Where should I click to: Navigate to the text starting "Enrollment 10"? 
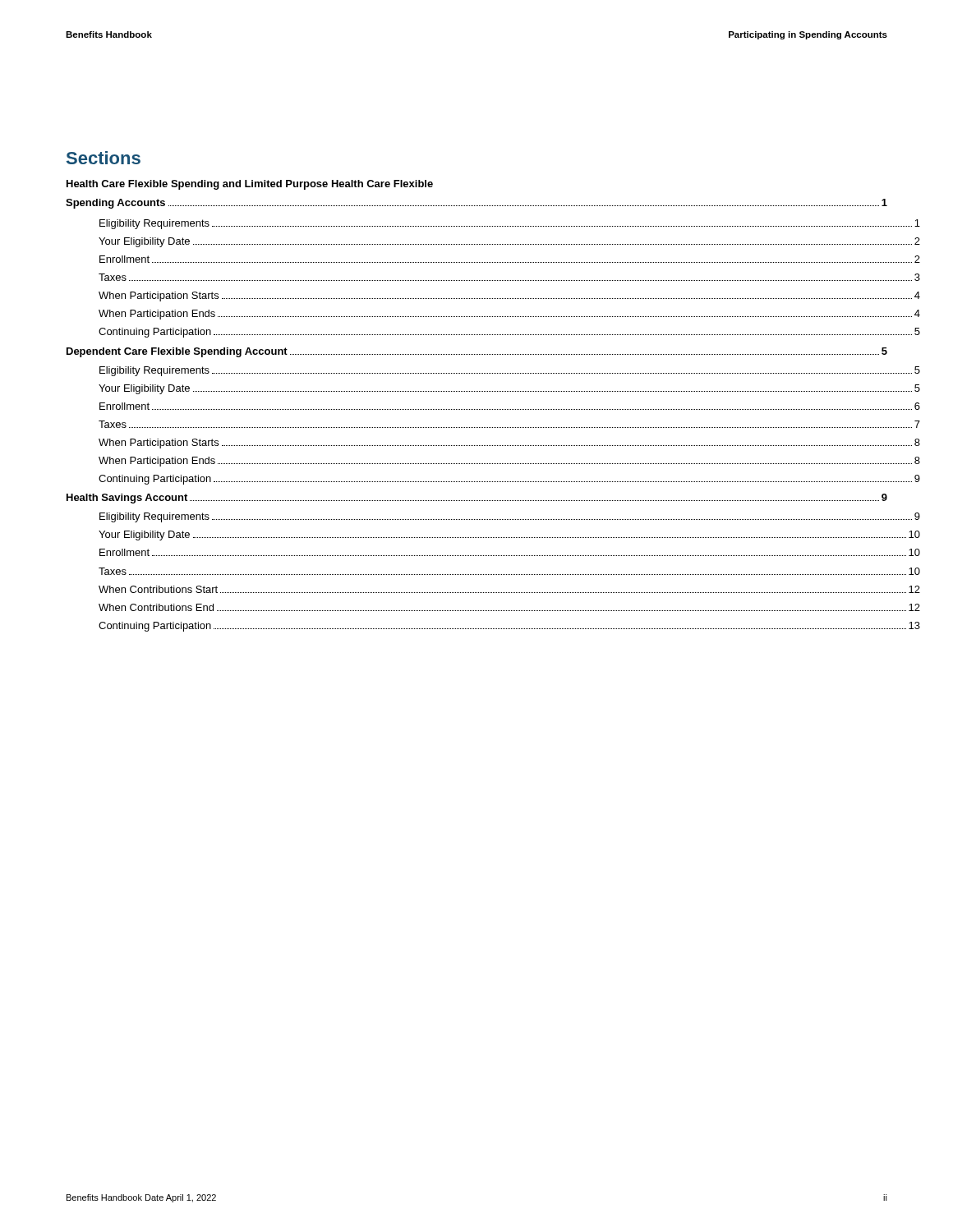tap(509, 553)
